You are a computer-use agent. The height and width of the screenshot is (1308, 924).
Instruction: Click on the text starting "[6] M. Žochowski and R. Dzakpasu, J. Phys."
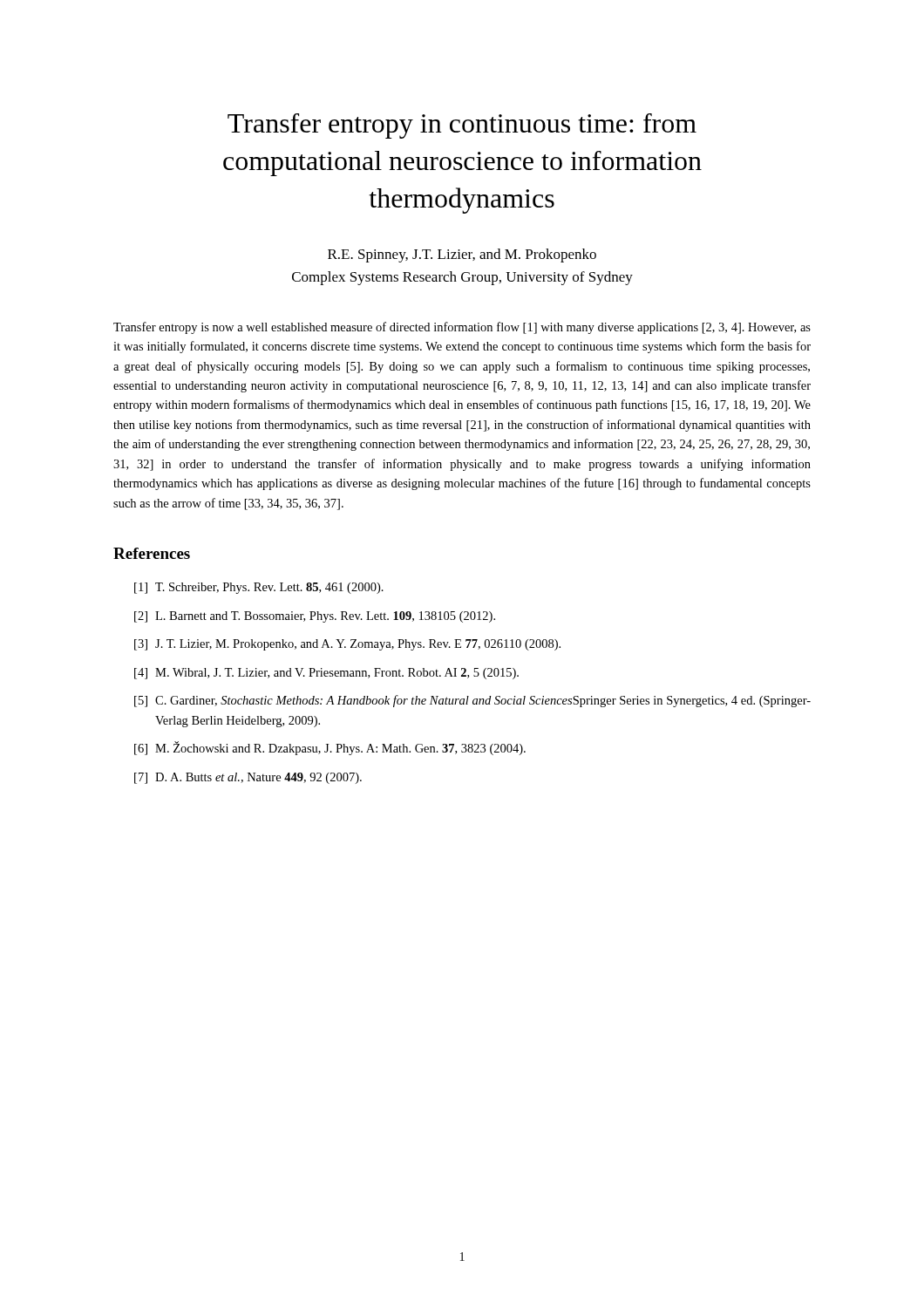[462, 748]
